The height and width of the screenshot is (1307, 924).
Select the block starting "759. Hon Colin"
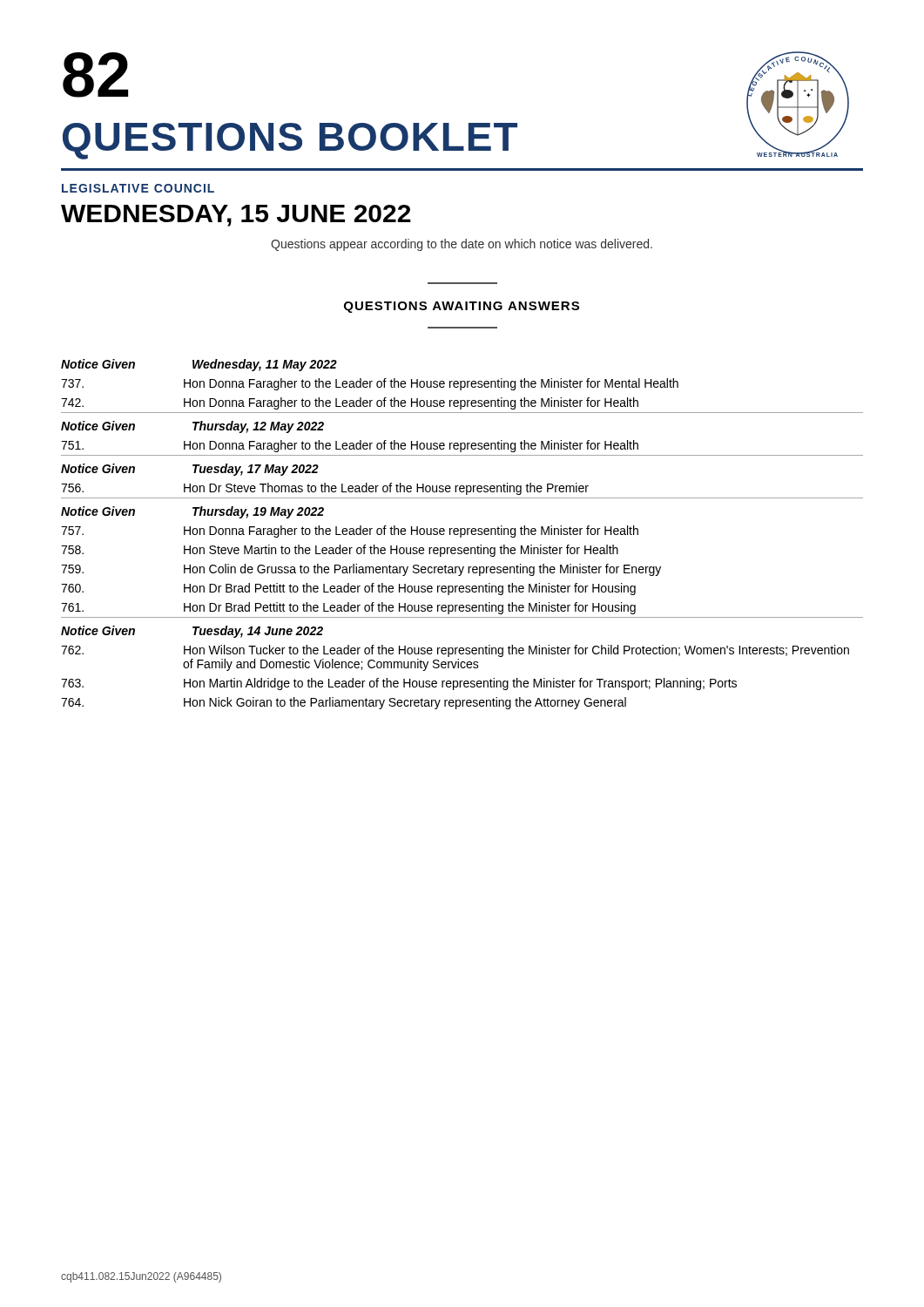[x=462, y=569]
